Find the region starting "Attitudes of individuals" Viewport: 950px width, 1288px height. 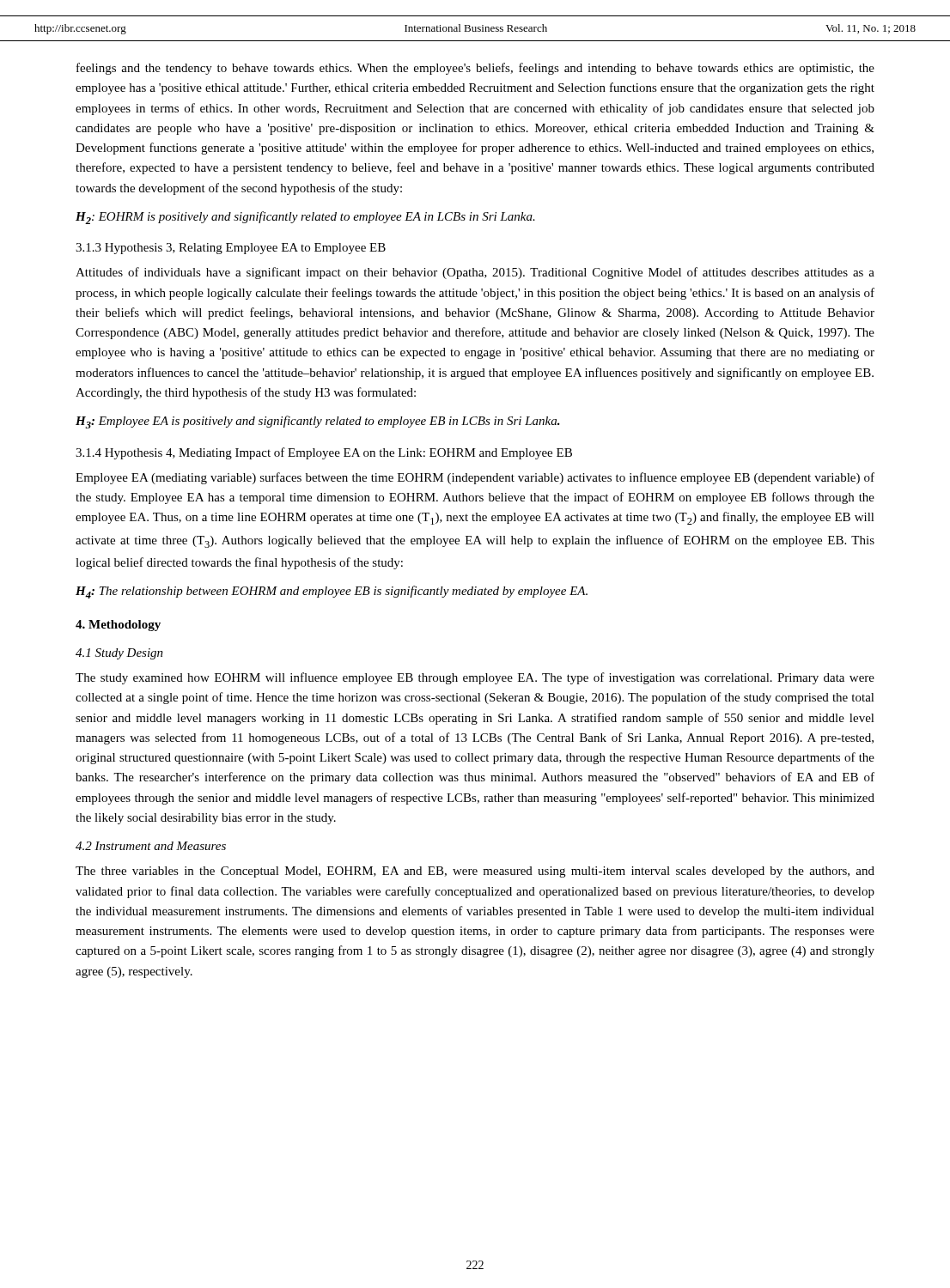[475, 332]
